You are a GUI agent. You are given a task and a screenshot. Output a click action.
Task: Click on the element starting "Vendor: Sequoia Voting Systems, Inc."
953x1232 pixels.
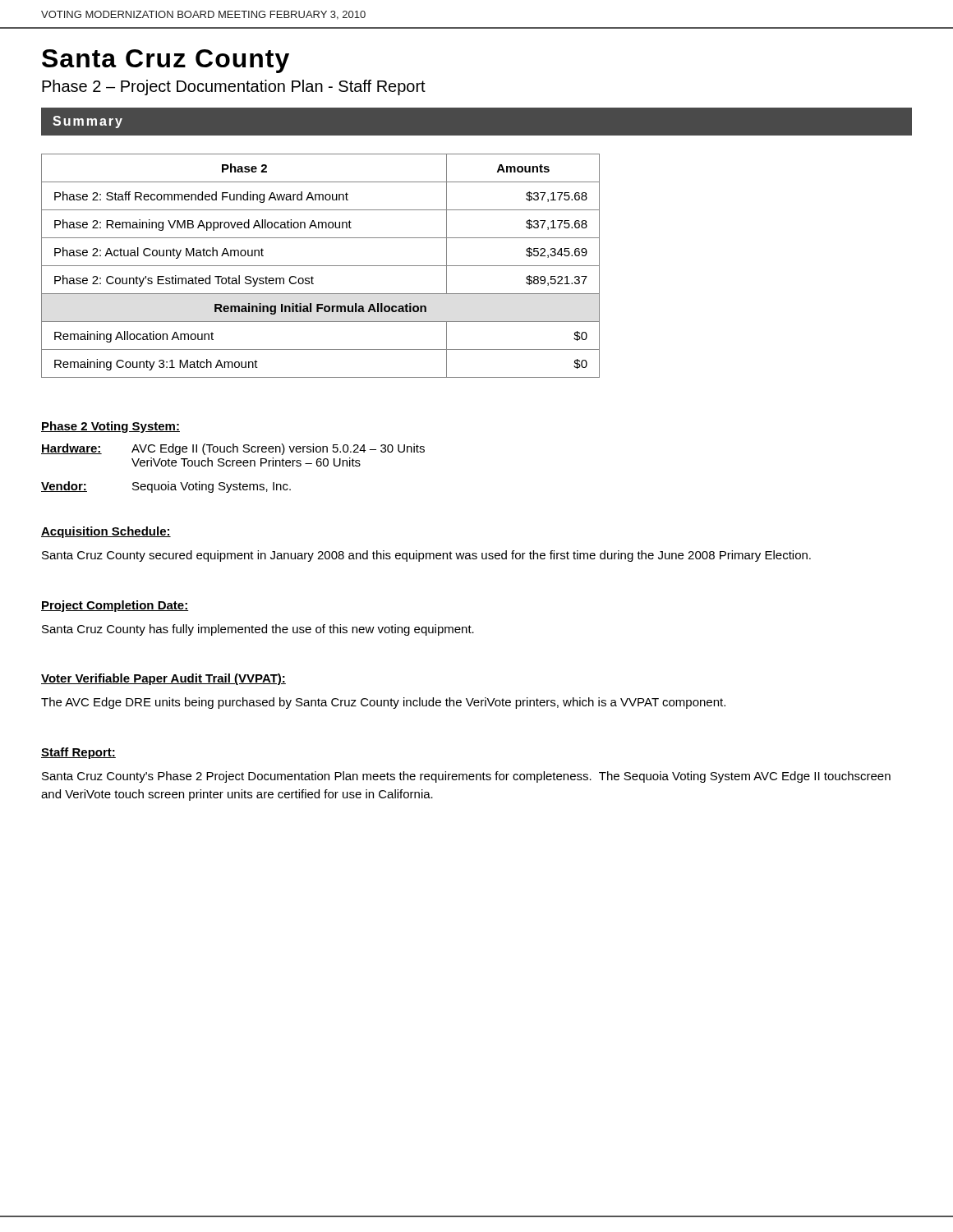pyautogui.click(x=166, y=486)
